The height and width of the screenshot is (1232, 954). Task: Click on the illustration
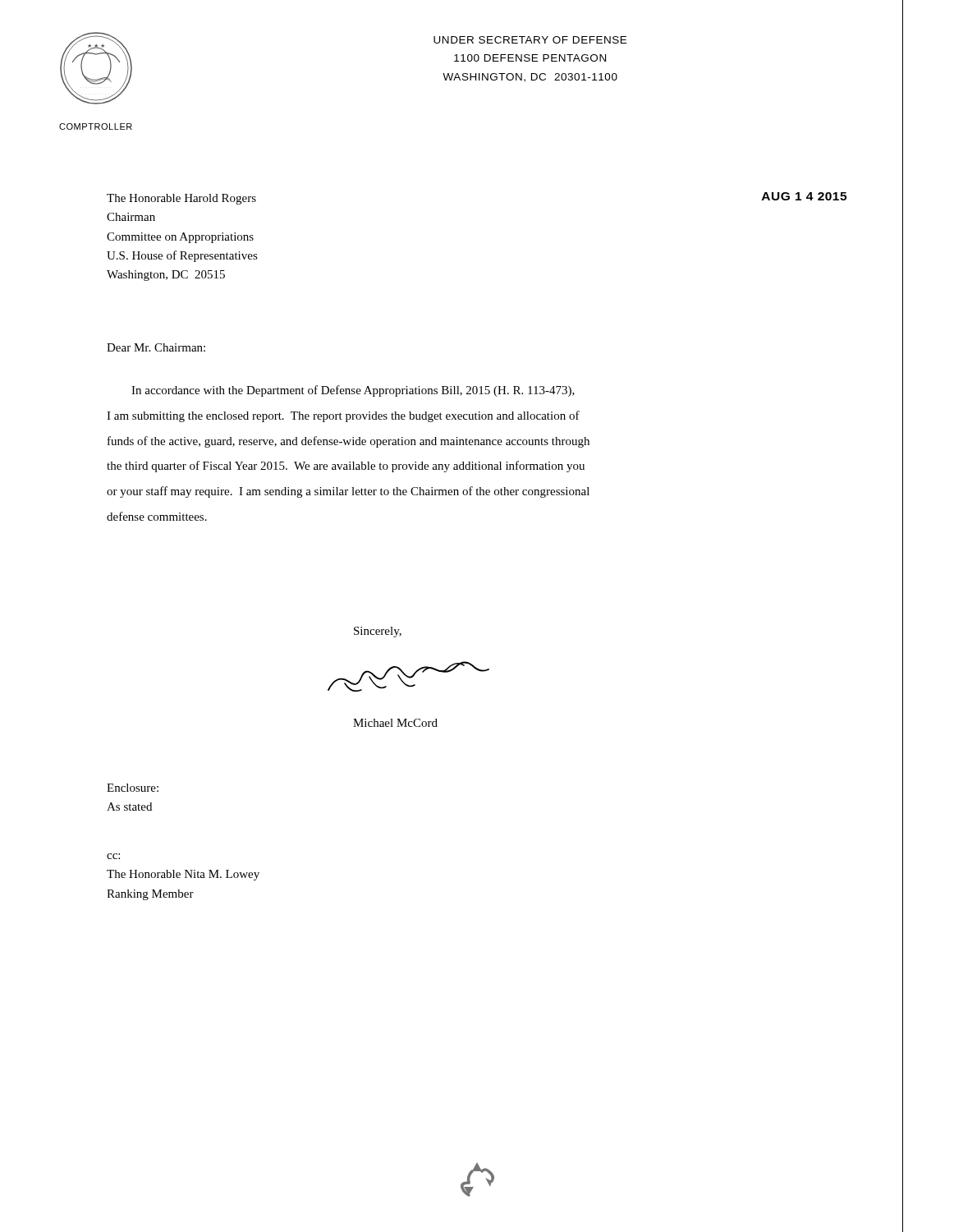point(411,678)
